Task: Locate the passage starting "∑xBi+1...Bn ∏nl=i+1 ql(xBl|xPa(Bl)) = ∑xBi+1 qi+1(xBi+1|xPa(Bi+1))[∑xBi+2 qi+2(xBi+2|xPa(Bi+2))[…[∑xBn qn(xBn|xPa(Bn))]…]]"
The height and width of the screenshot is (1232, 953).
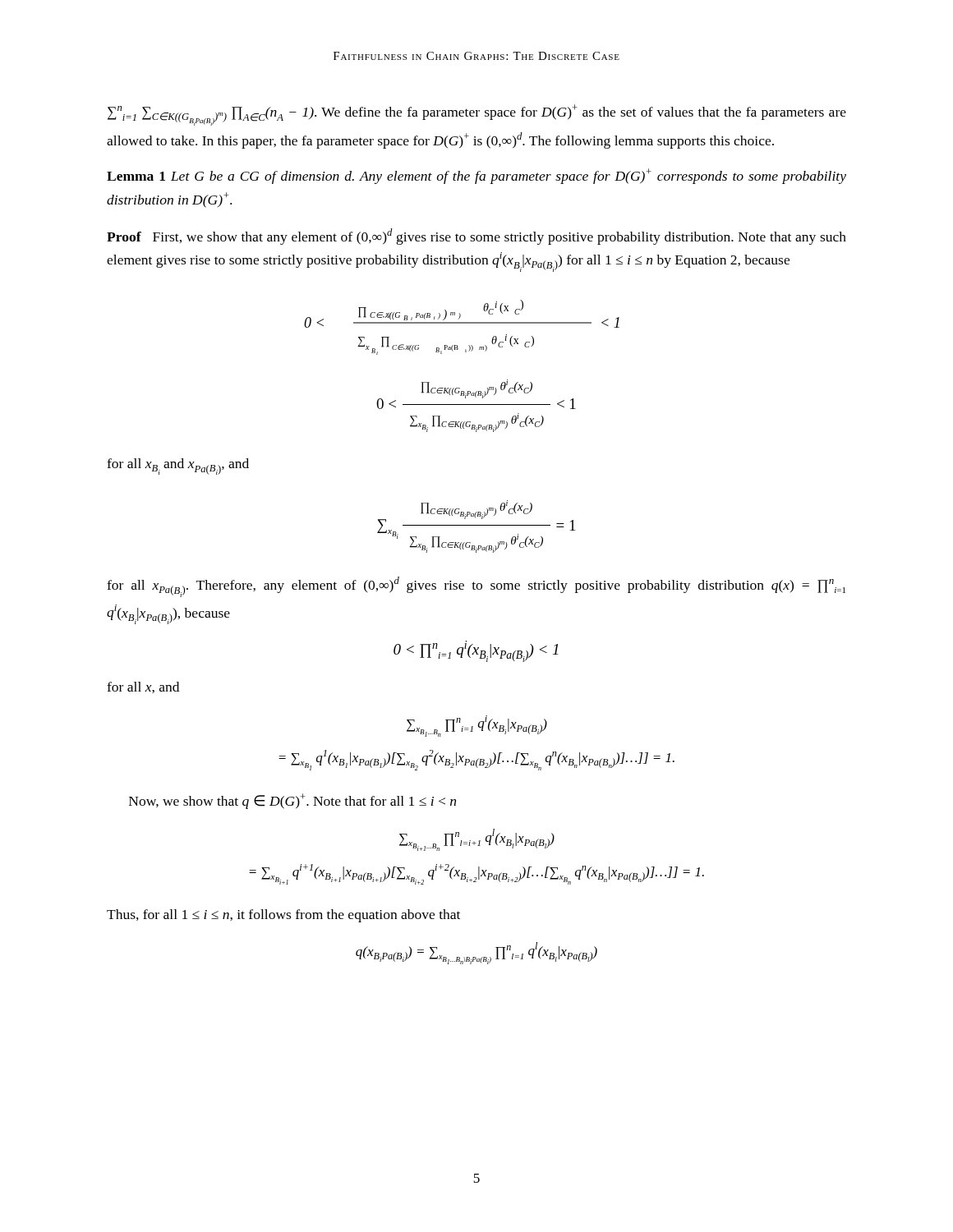Action: [x=476, y=856]
